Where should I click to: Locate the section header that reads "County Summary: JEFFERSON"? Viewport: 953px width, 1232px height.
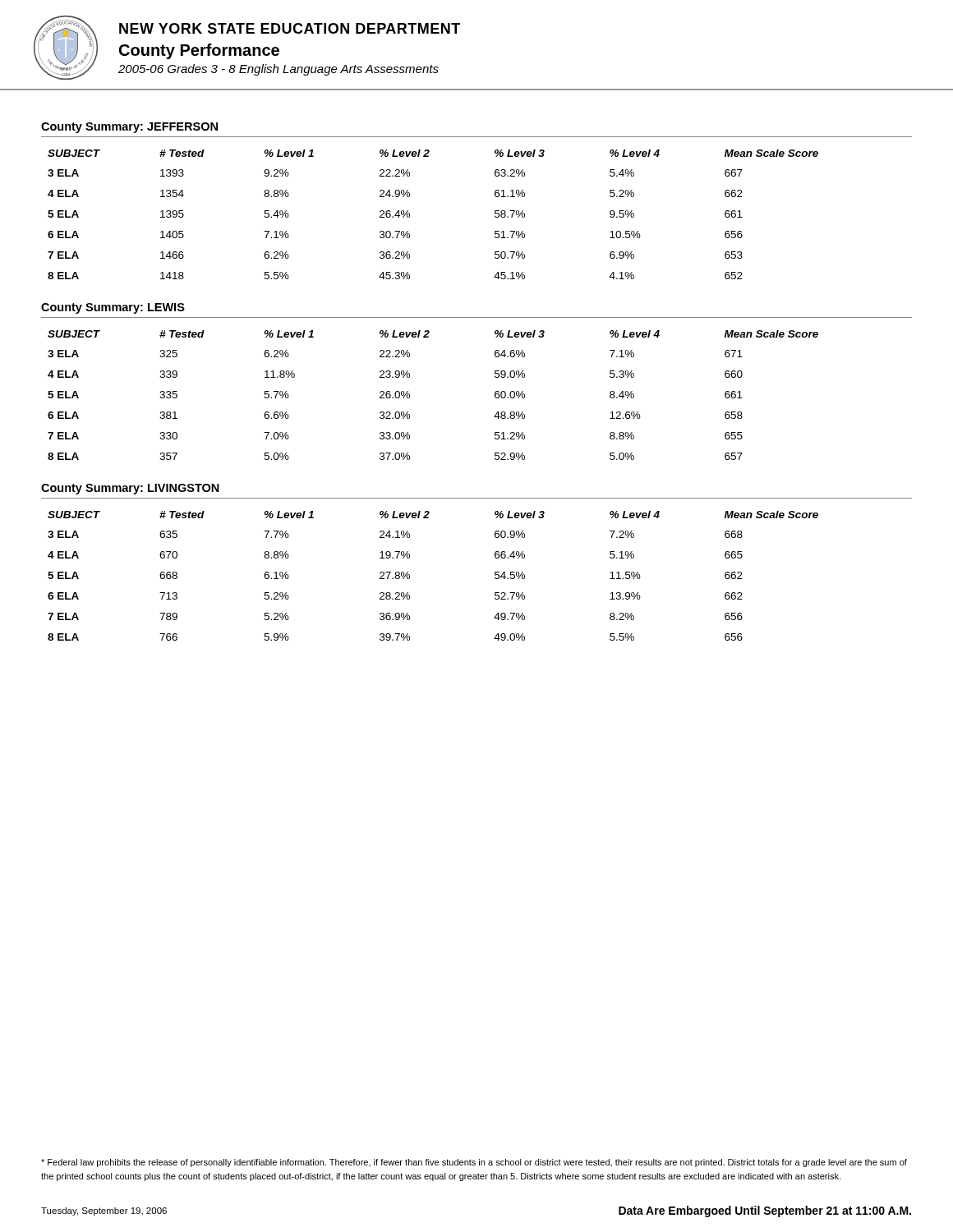tap(130, 126)
